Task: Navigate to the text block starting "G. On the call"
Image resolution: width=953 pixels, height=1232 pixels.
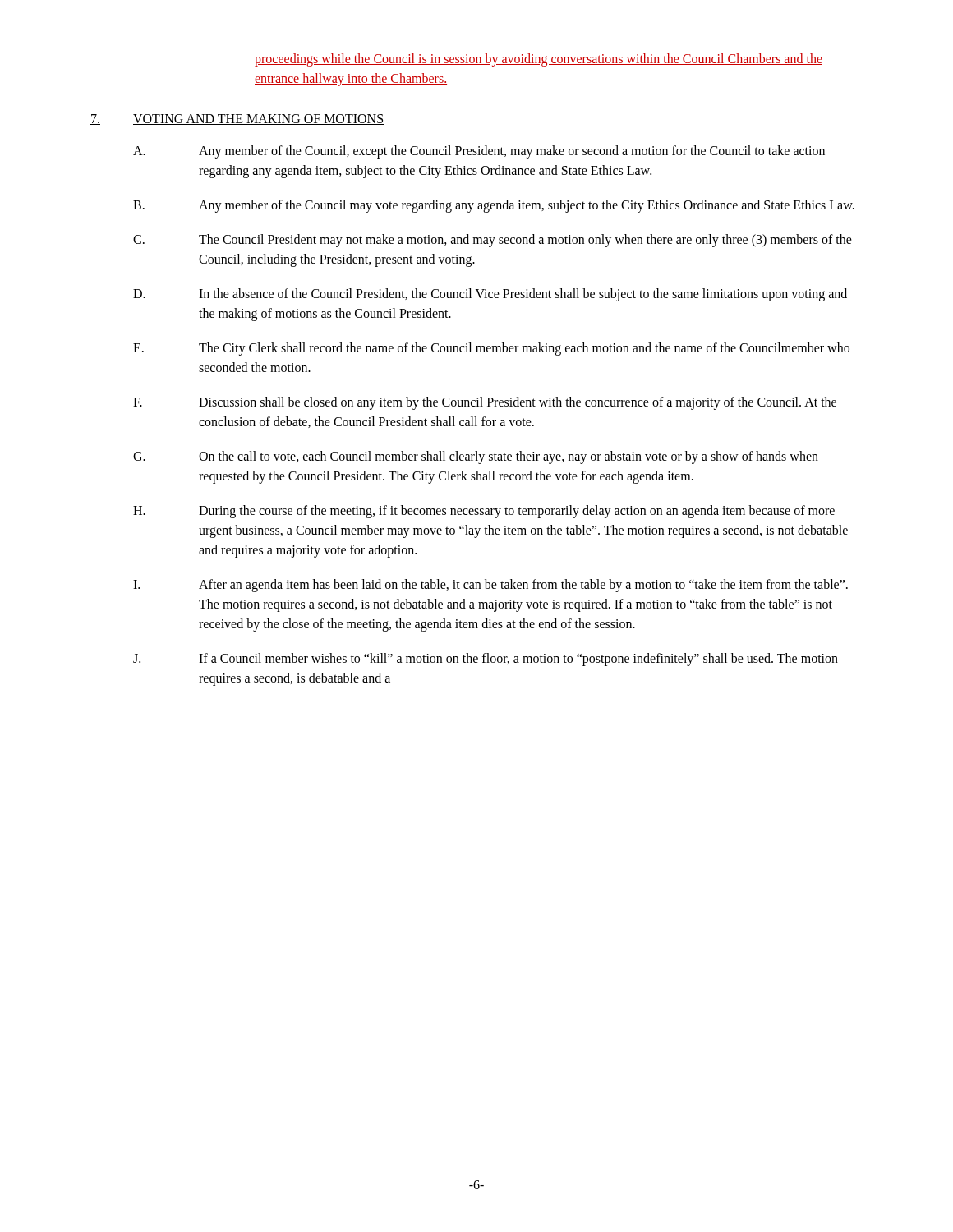Action: coord(476,467)
